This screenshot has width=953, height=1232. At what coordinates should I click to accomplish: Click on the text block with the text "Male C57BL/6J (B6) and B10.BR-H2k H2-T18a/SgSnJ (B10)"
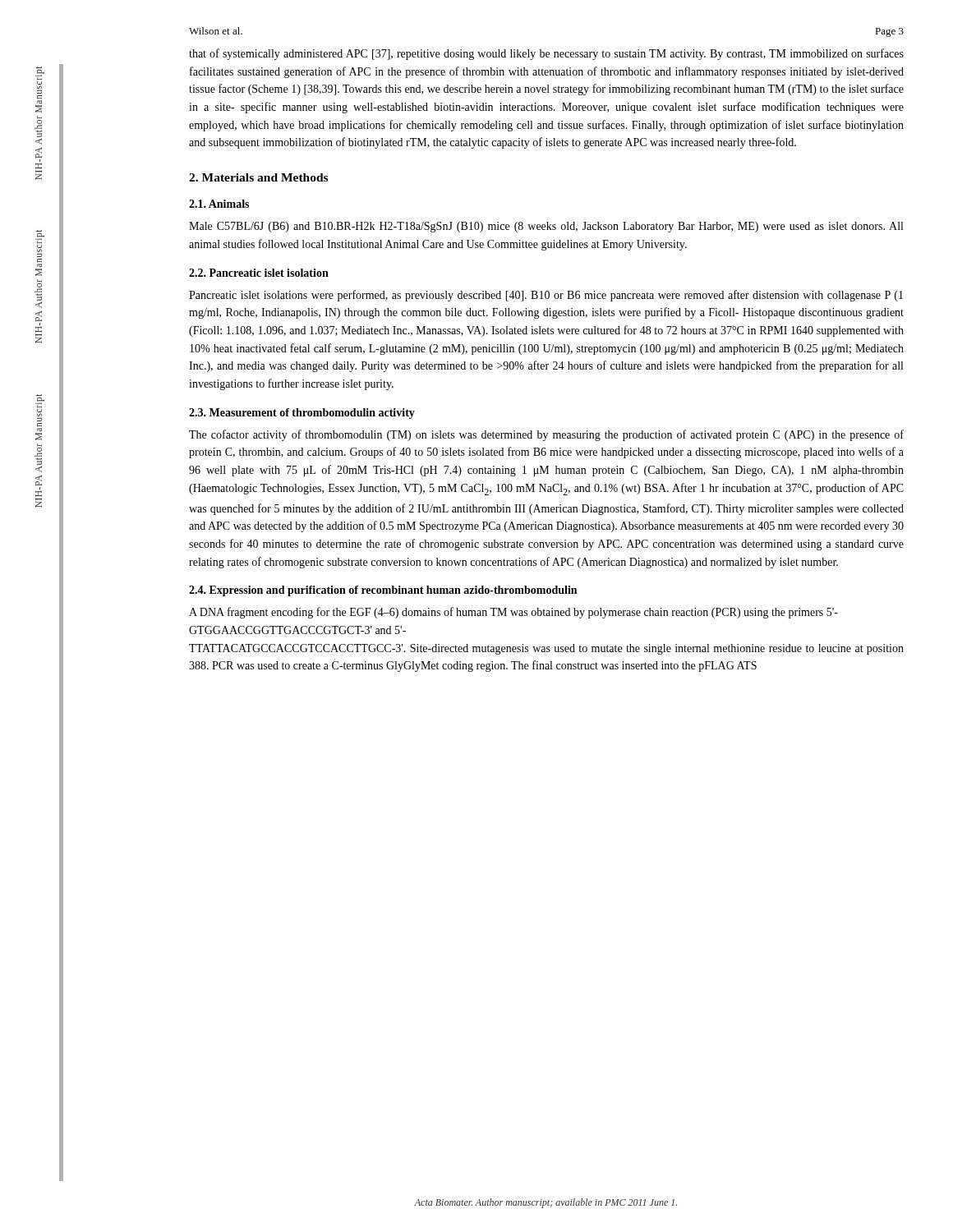[x=546, y=235]
